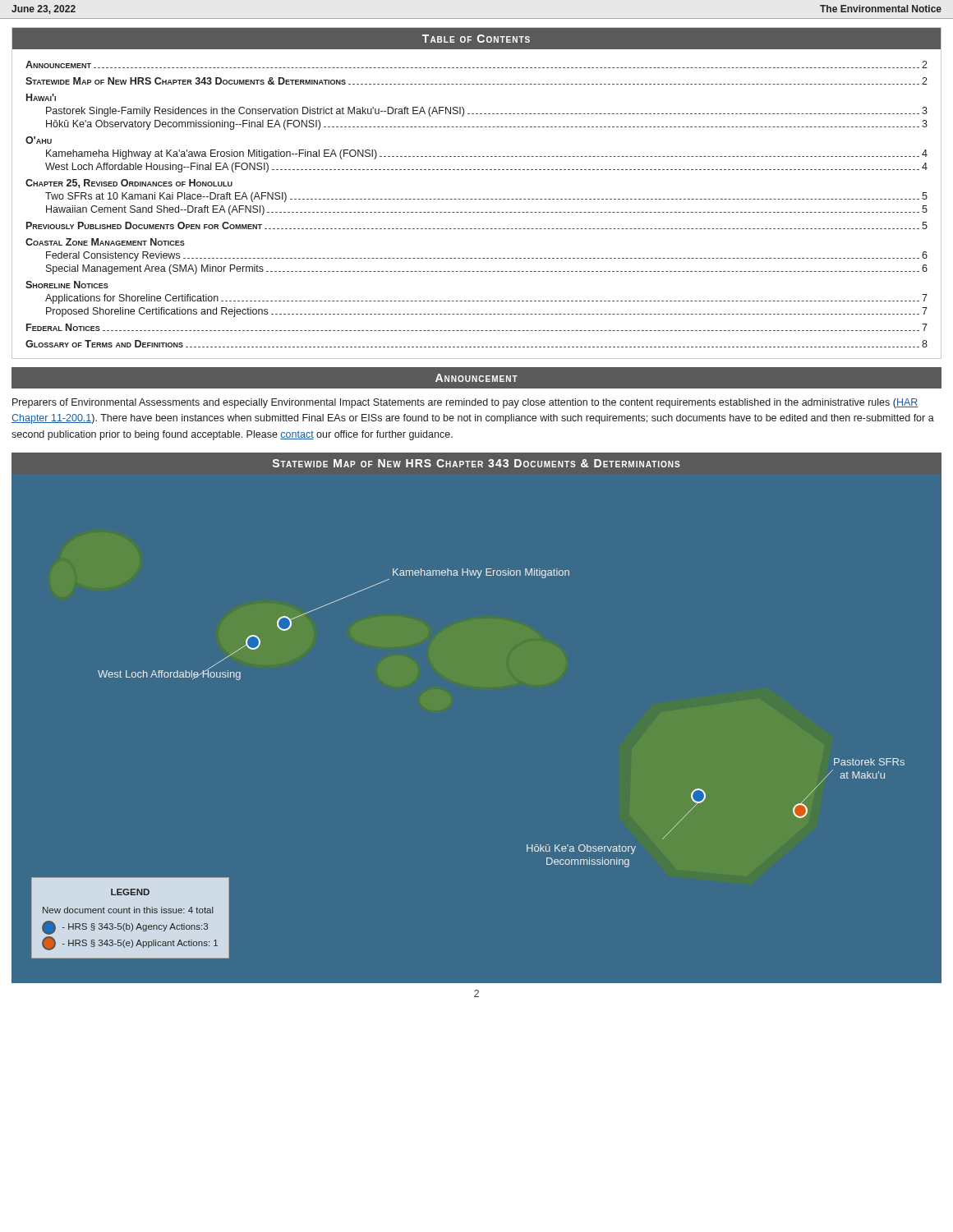Select the block starting "Proposed Shoreline Certifications"
Image resolution: width=953 pixels, height=1232 pixels.
click(486, 311)
